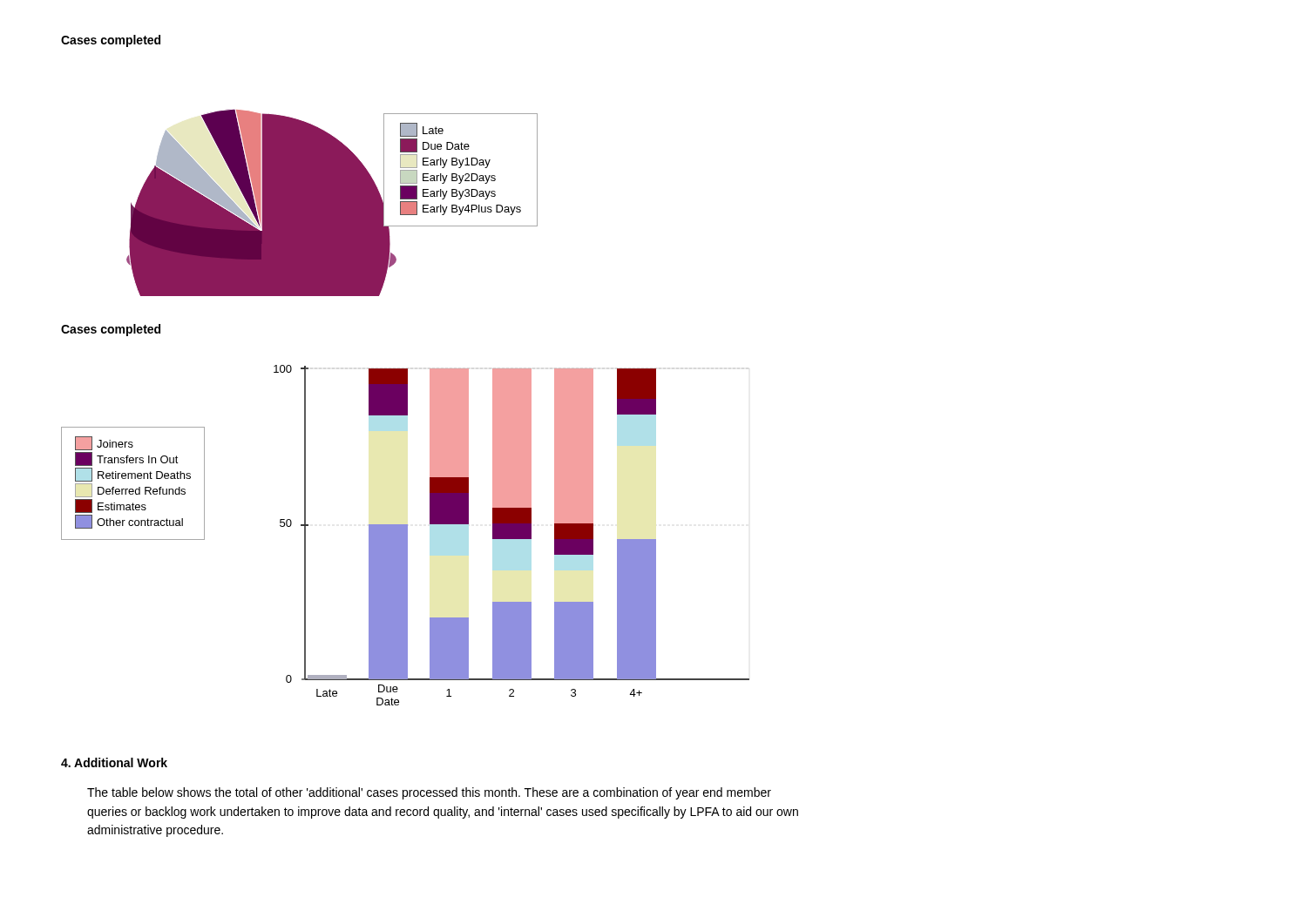Find the pie chart
The image size is (1307, 924).
pyautogui.click(x=314, y=183)
